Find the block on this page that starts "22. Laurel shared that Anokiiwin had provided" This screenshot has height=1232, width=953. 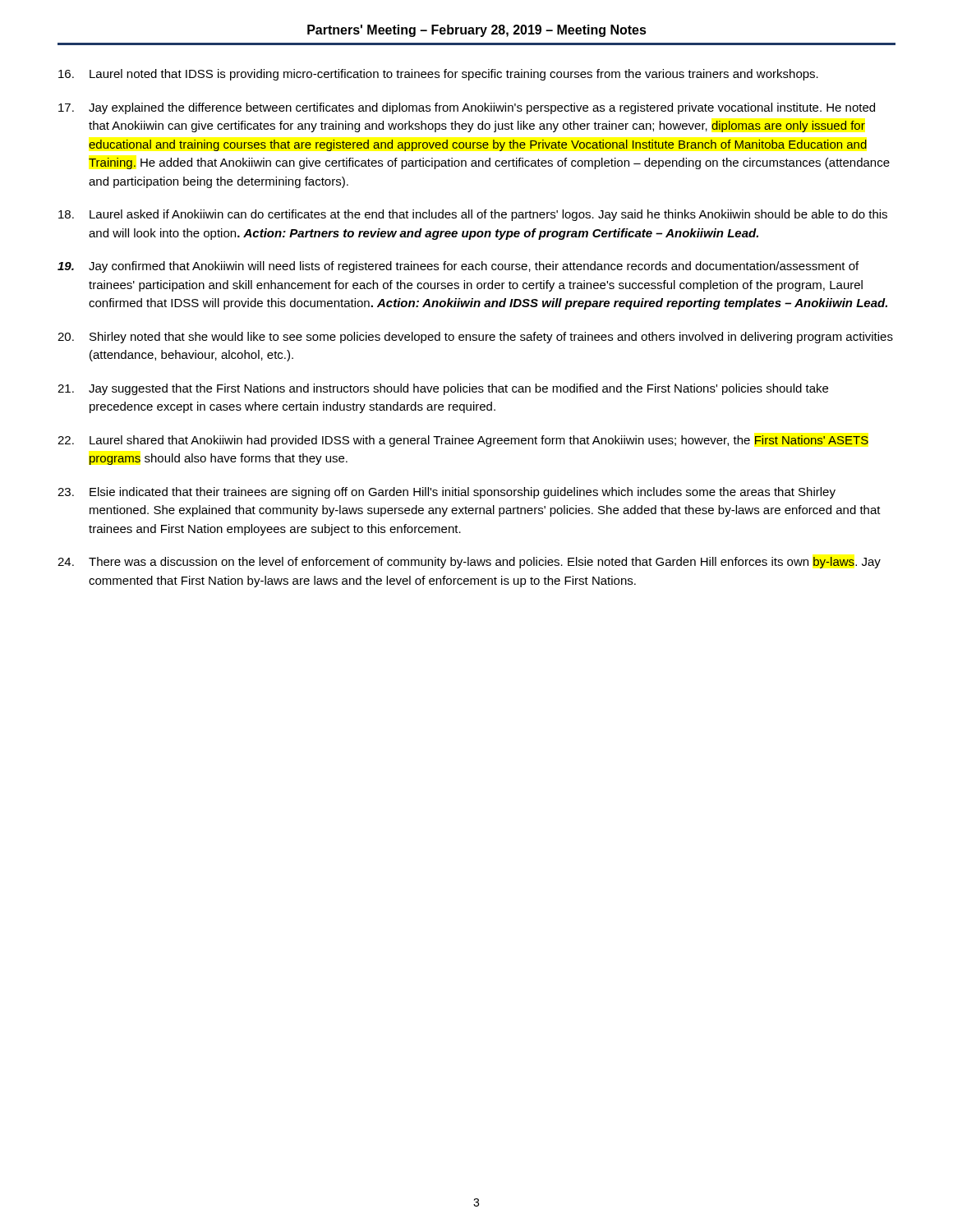(476, 449)
